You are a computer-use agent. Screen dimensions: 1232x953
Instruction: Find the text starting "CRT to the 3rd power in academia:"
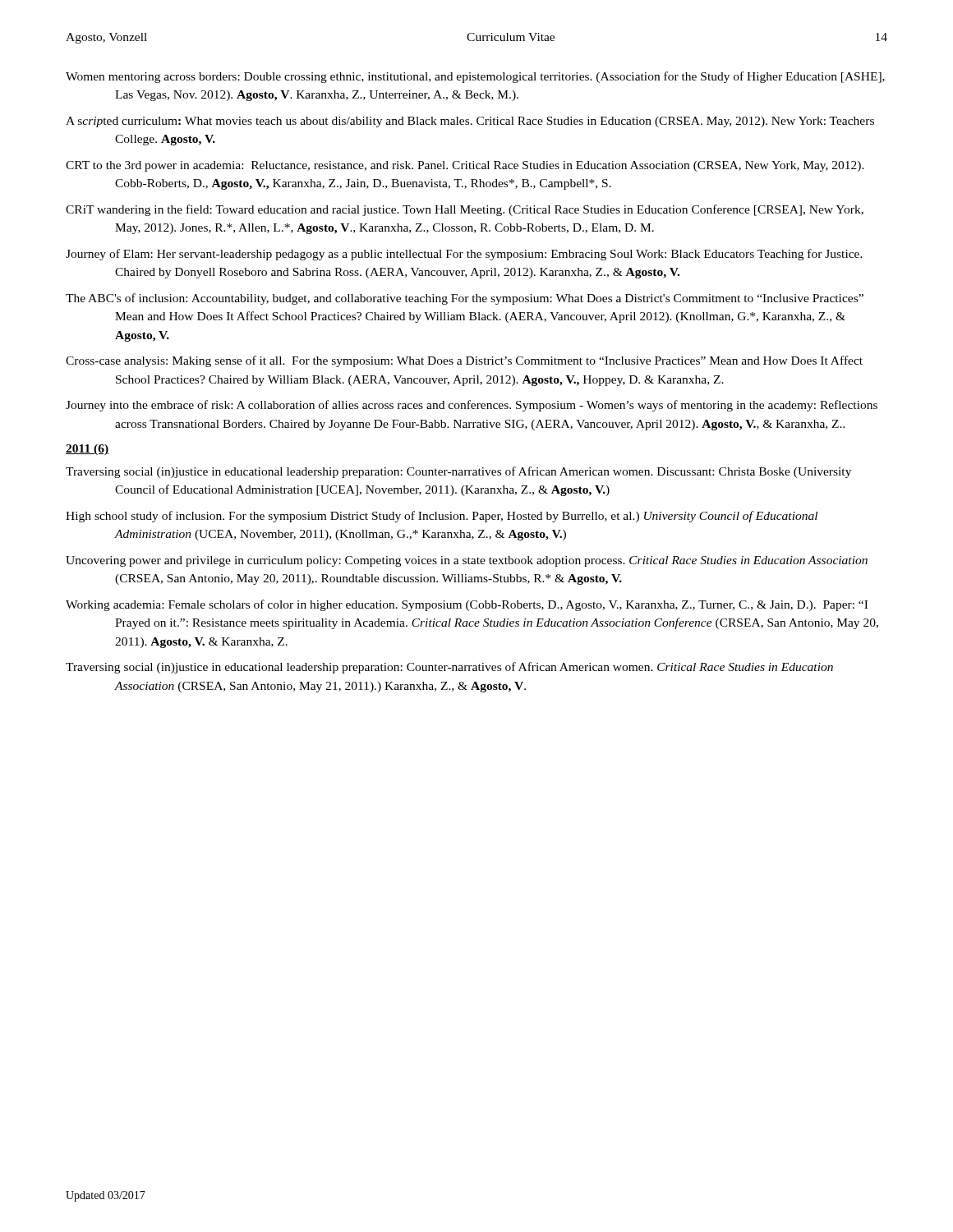click(x=465, y=174)
